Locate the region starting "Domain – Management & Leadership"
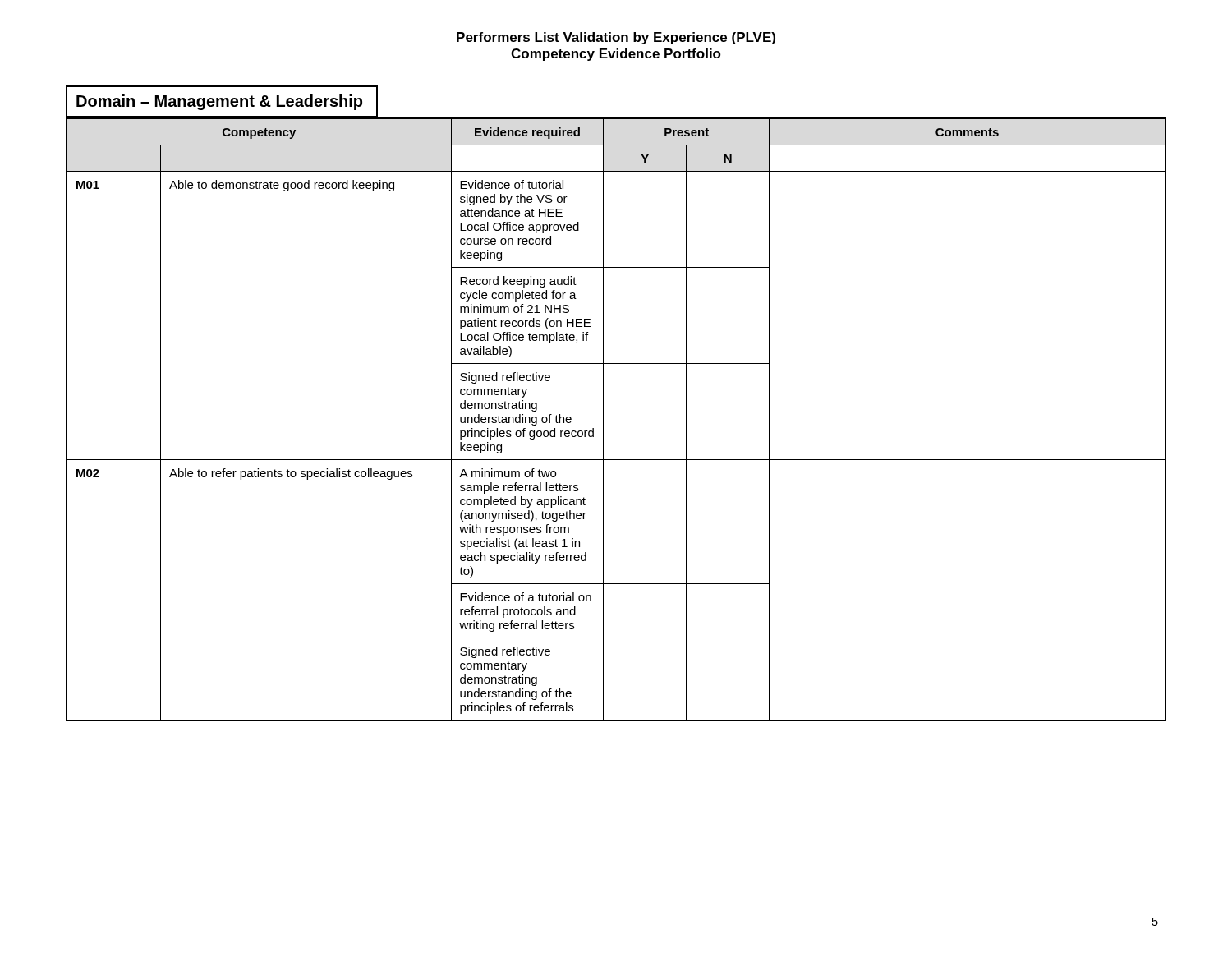Image resolution: width=1232 pixels, height=953 pixels. (219, 101)
